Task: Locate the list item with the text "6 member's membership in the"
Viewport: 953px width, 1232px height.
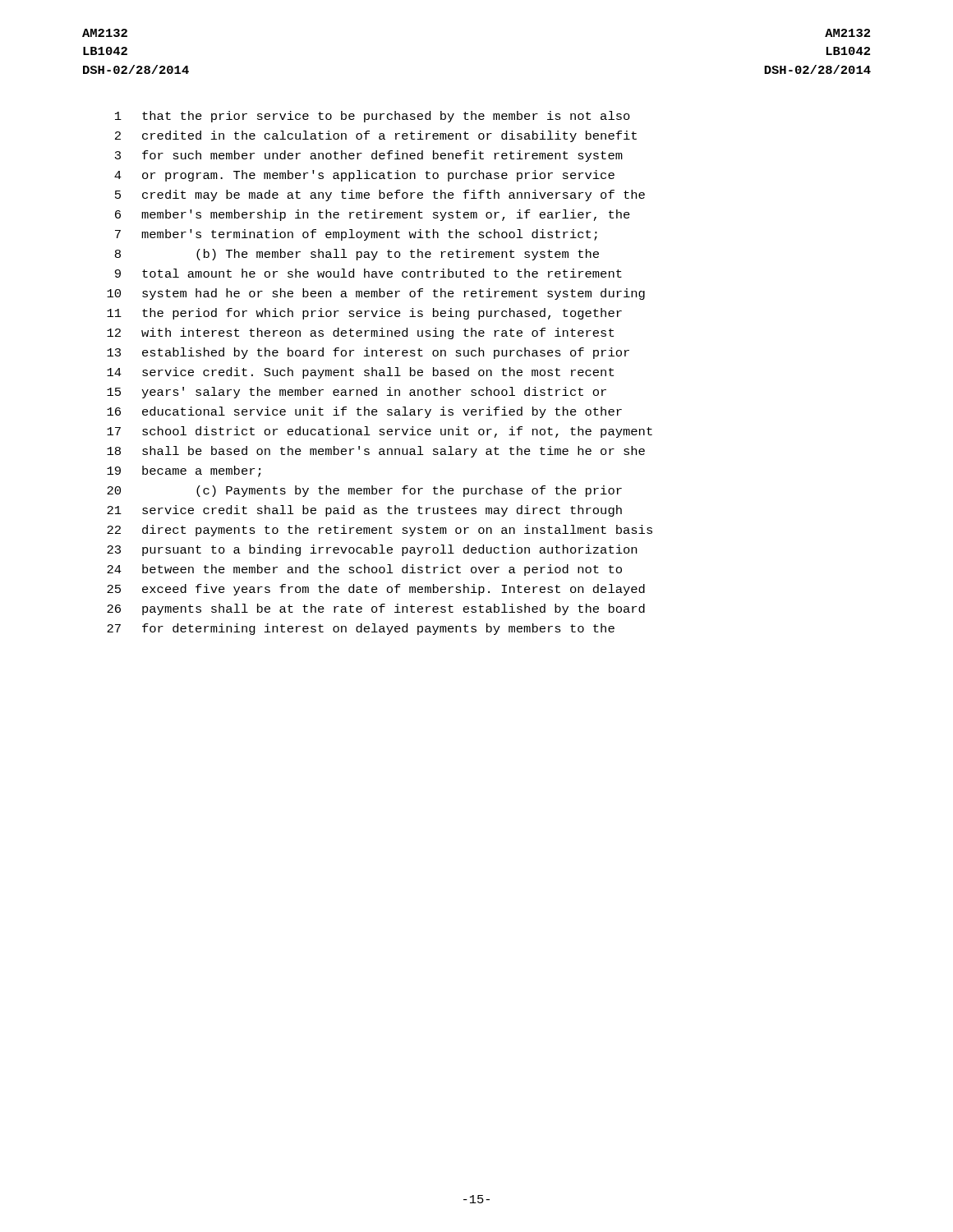Action: (x=476, y=215)
